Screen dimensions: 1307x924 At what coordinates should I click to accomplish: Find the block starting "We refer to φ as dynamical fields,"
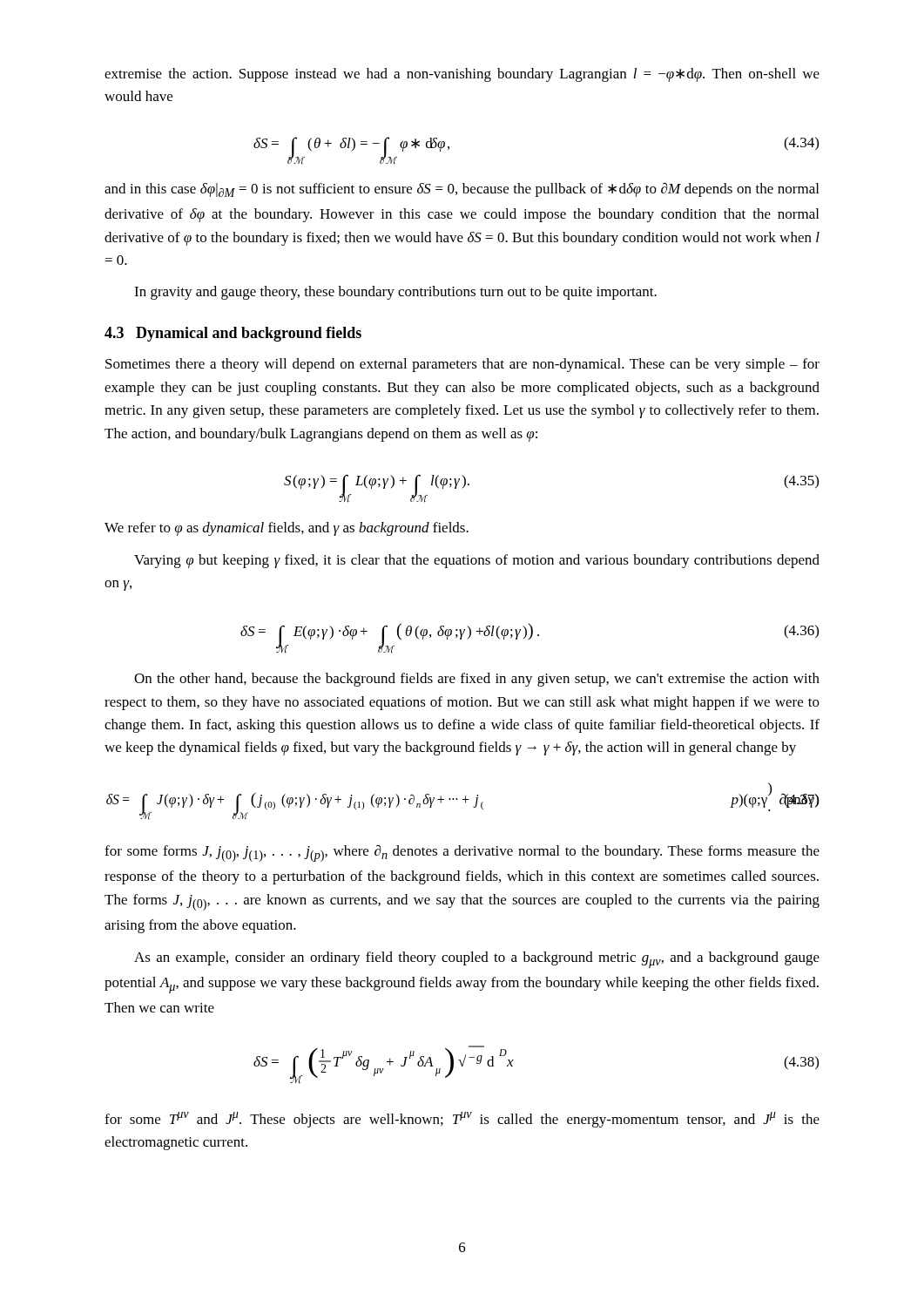point(462,528)
